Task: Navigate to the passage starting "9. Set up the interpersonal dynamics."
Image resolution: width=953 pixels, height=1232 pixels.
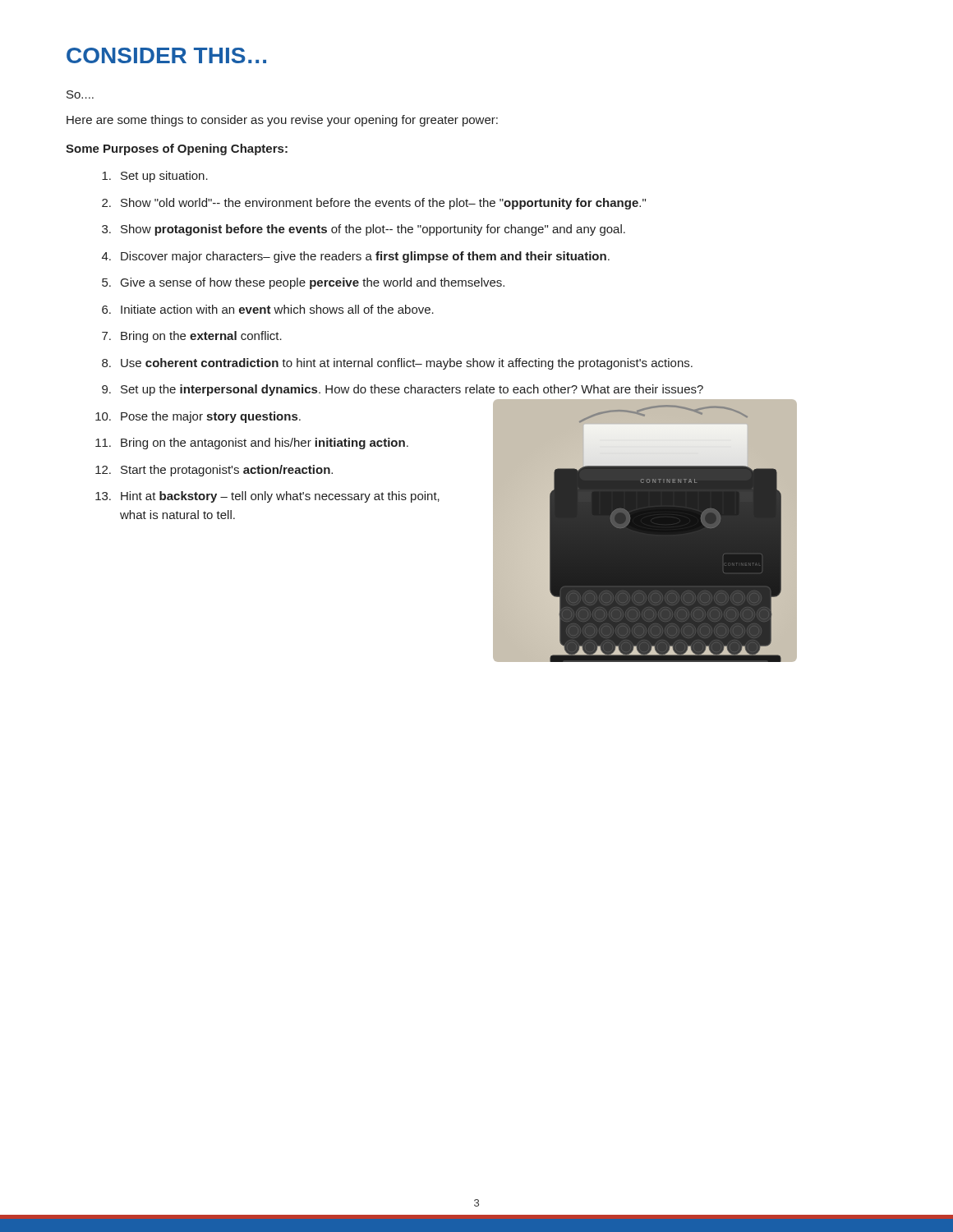Action: (486, 390)
